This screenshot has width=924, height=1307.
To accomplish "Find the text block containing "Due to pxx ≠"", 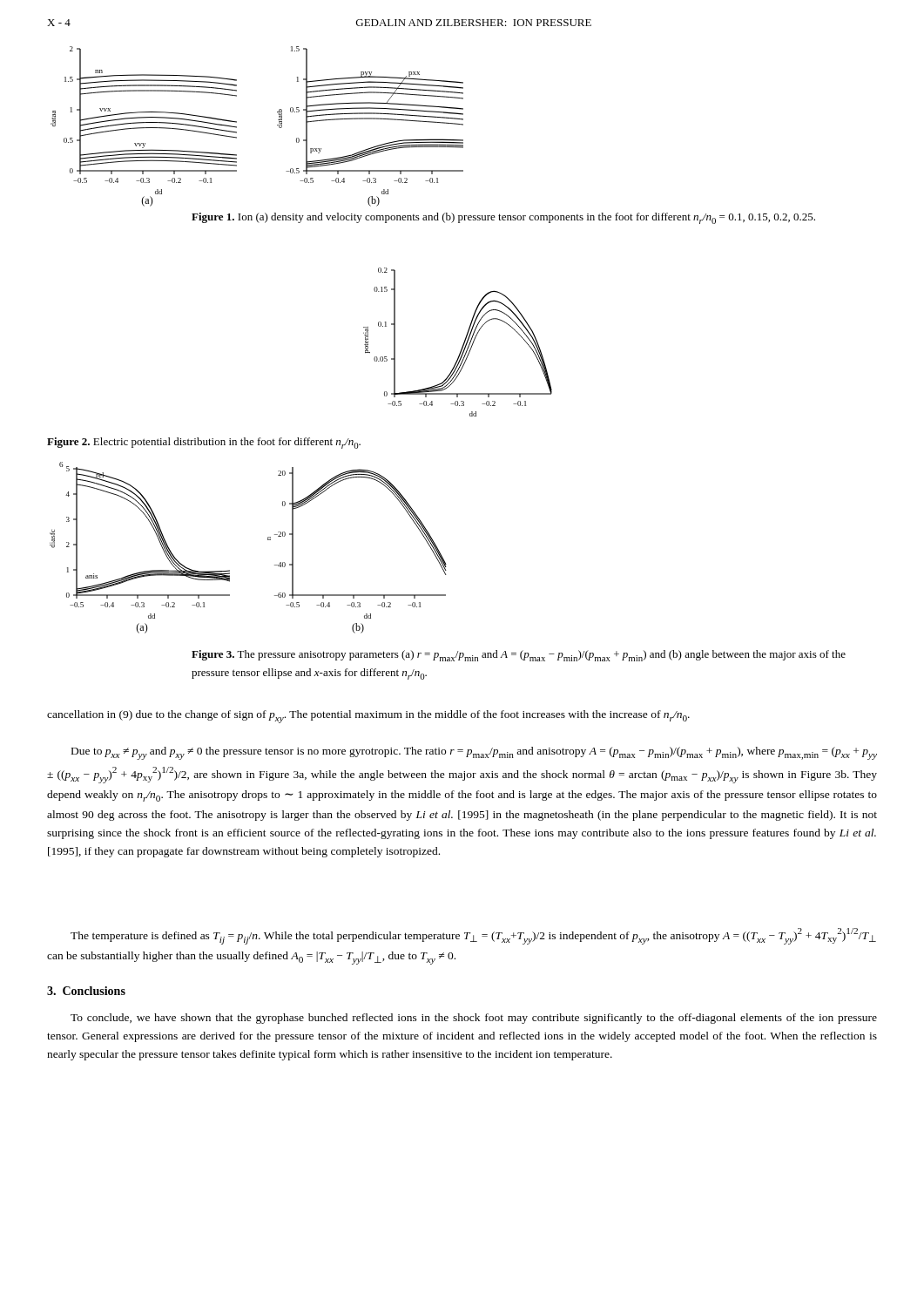I will pos(462,801).
